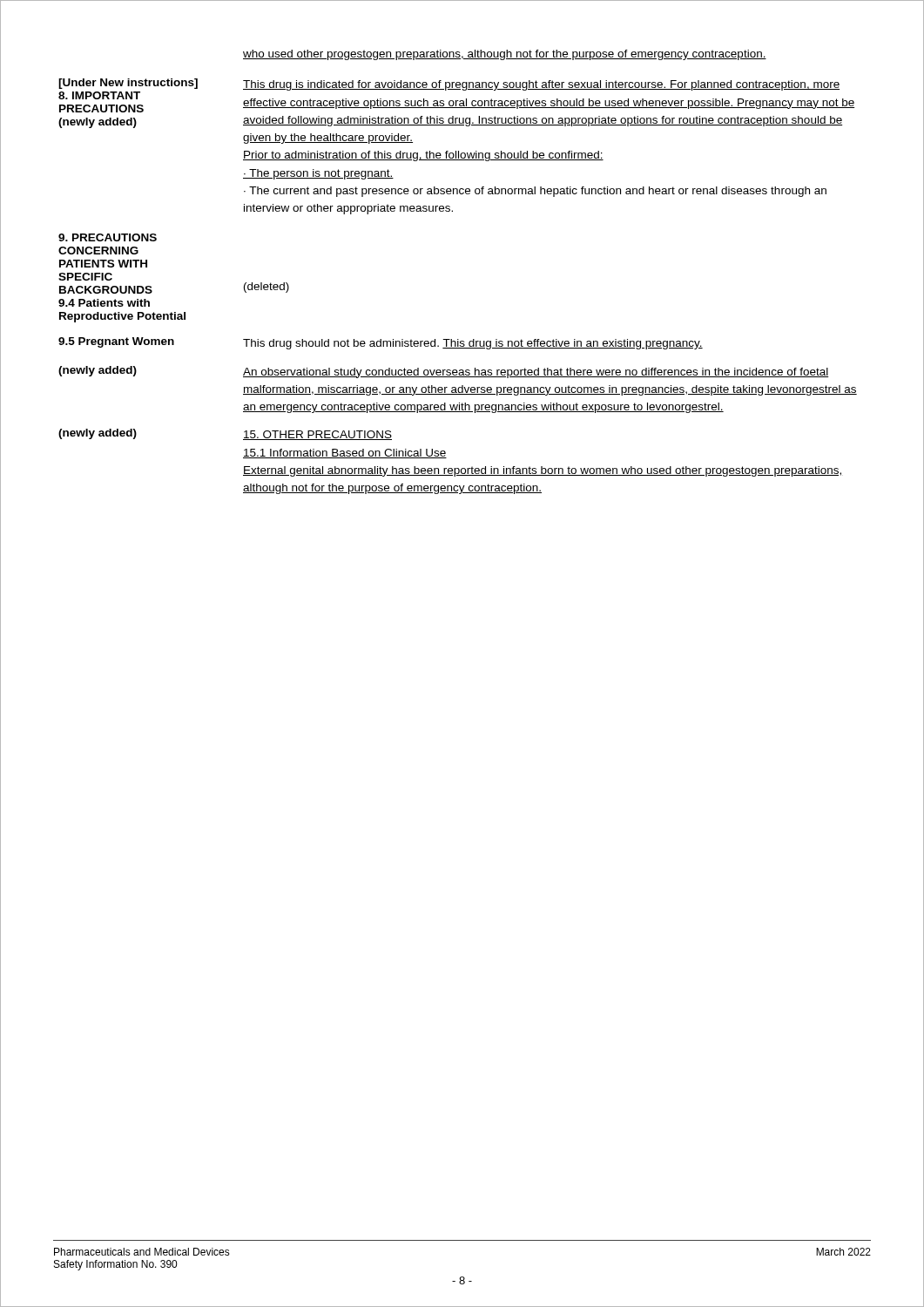Select the region starting "(newly added) 15. OTHER PRECAUTIONS 15.1 Information Based"

point(462,463)
